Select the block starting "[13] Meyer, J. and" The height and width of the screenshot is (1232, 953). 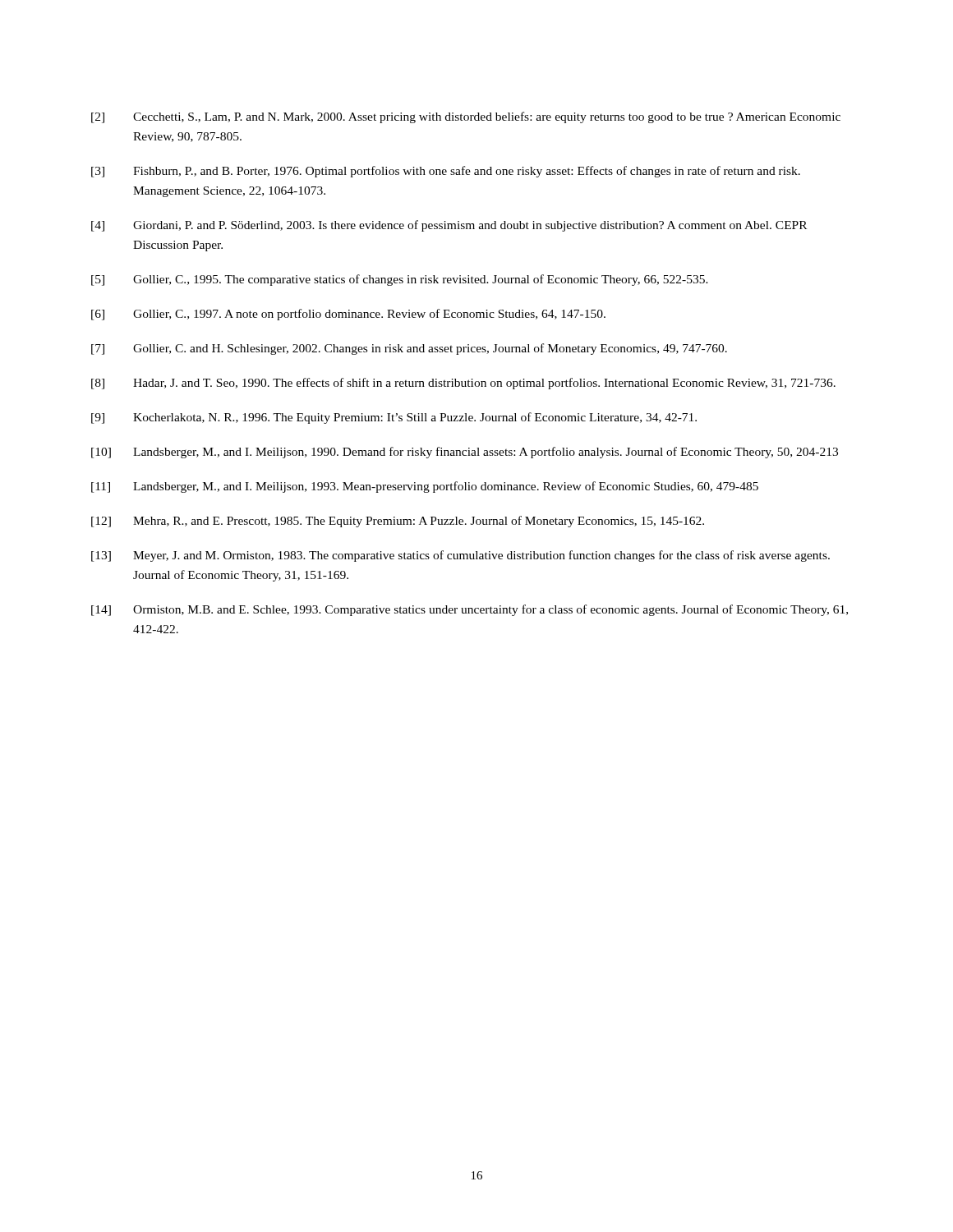(476, 565)
